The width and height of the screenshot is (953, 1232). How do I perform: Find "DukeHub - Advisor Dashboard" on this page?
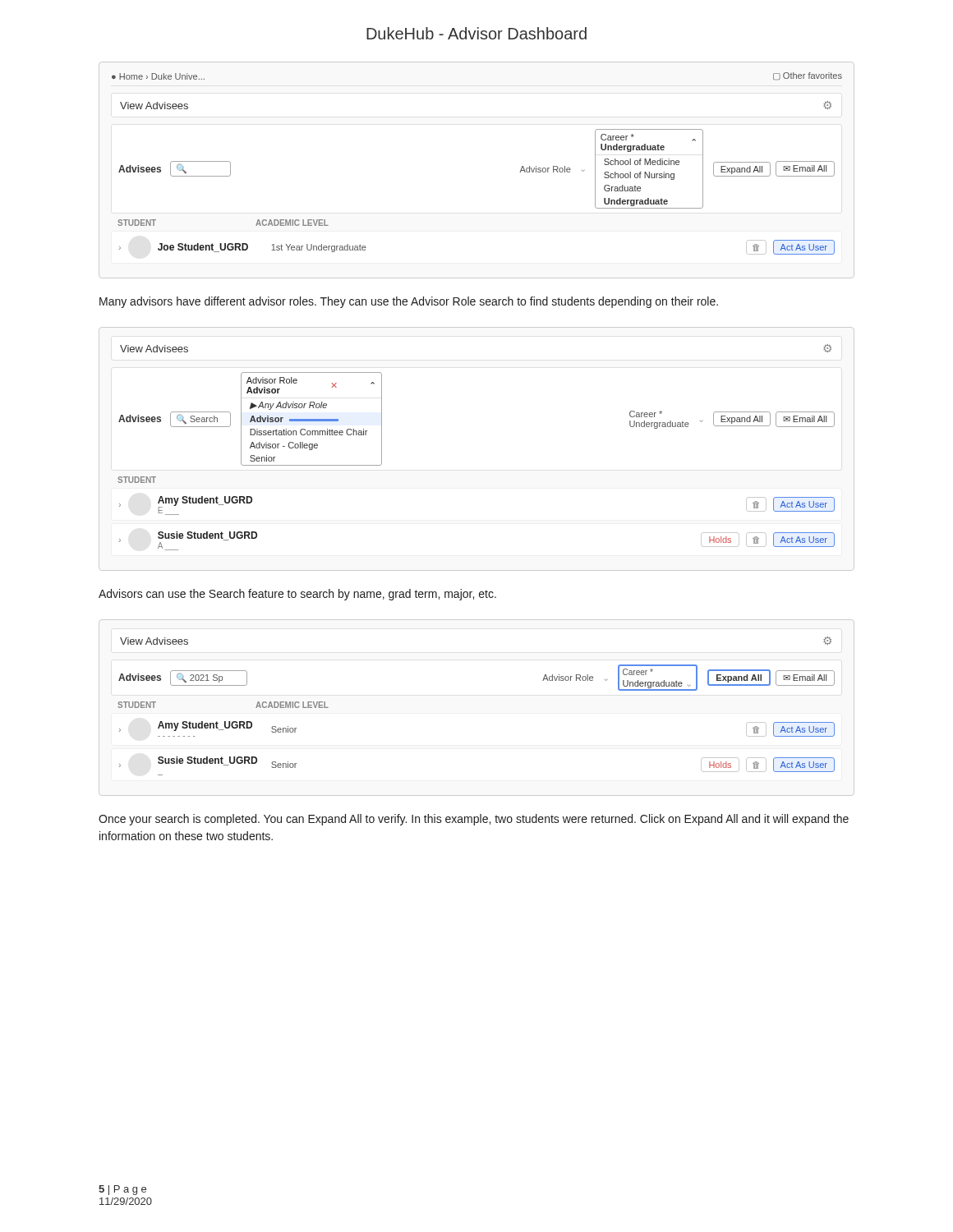[x=476, y=34]
